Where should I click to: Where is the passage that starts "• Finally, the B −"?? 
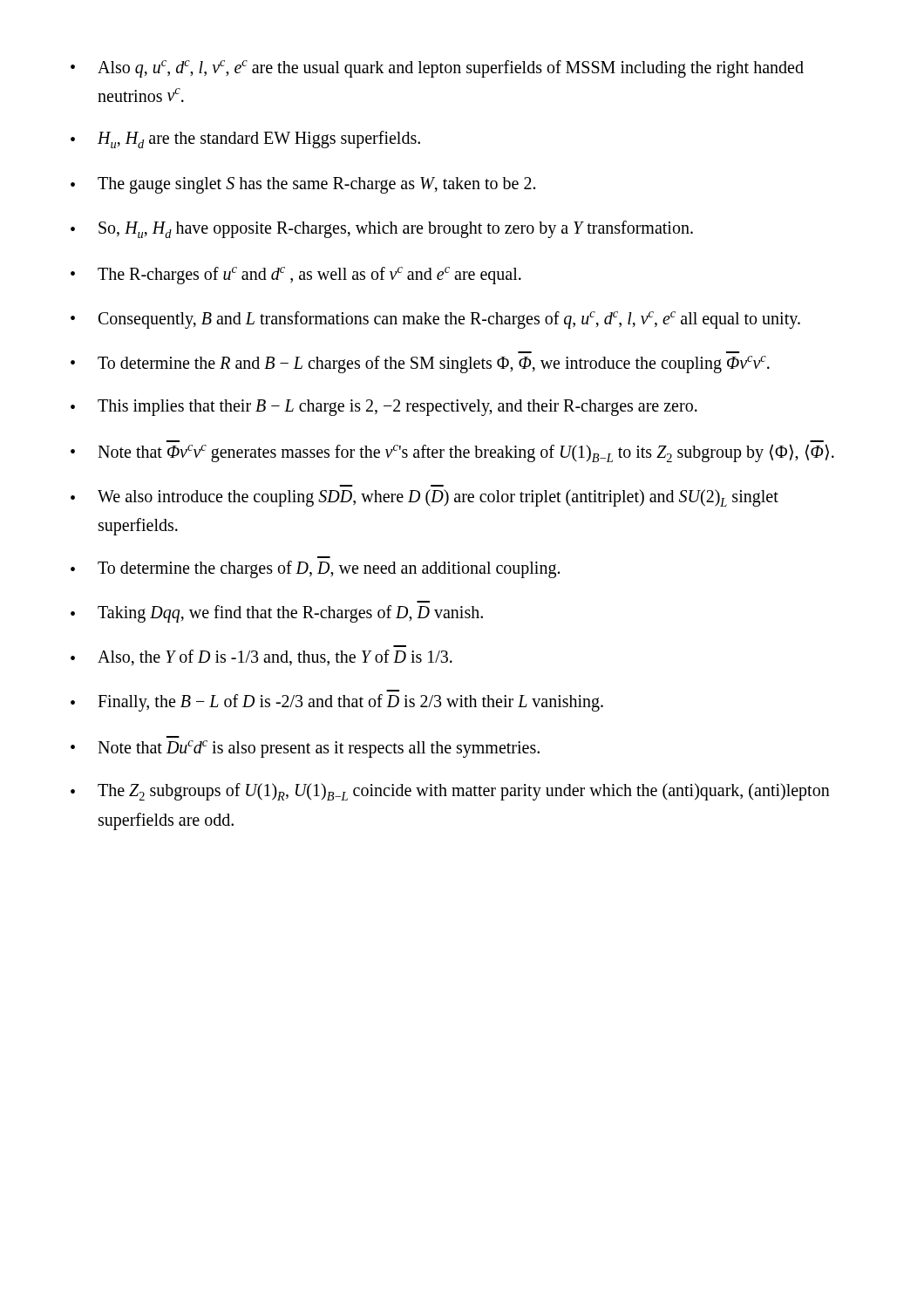[x=462, y=703]
